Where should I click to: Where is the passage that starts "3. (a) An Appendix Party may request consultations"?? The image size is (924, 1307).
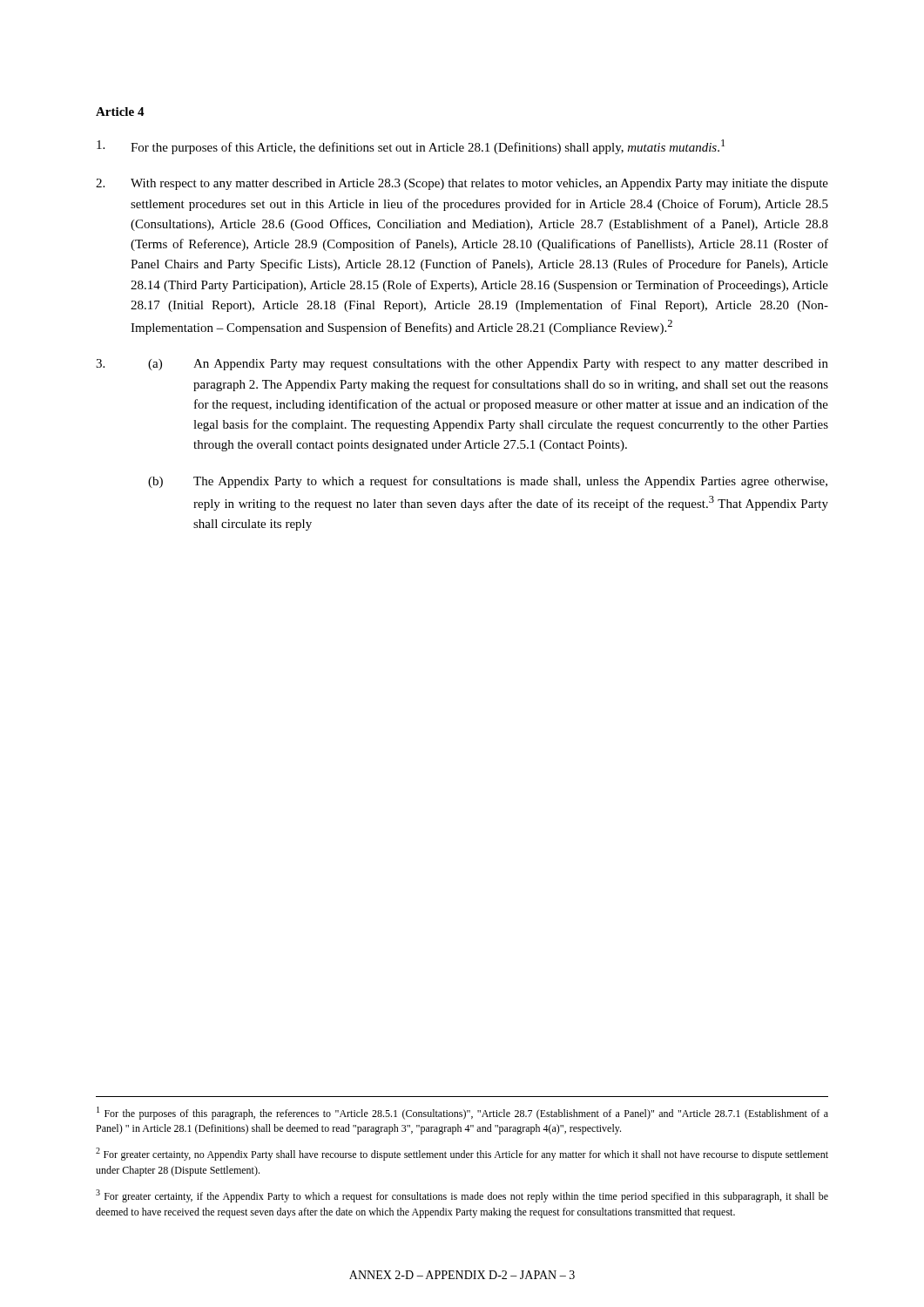[462, 444]
